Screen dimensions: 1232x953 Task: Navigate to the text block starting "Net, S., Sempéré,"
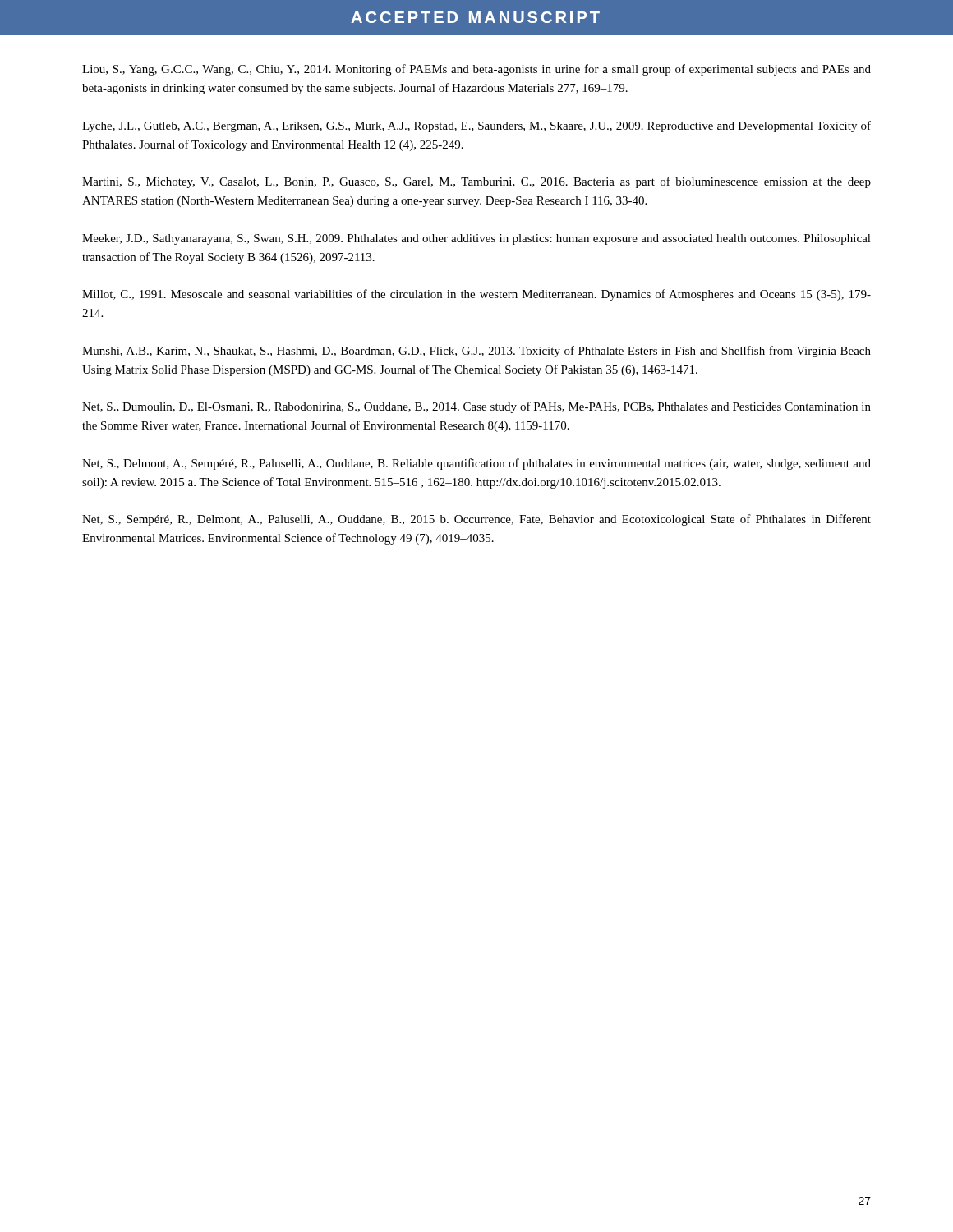point(476,529)
